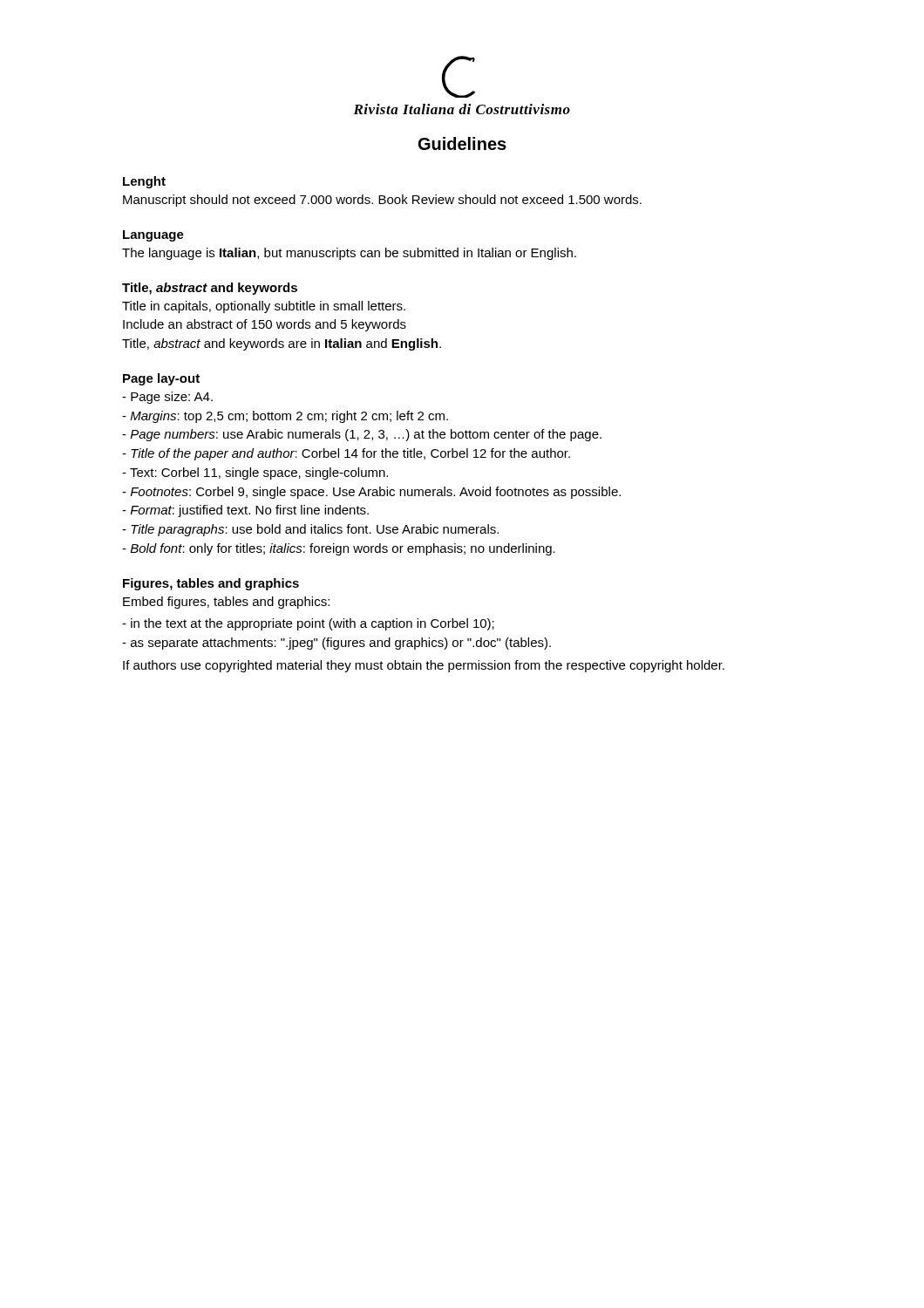Locate the region starting "as separate attachments: ".jpeg" (figures and graphics) or"
This screenshot has height=1308, width=924.
tap(337, 642)
